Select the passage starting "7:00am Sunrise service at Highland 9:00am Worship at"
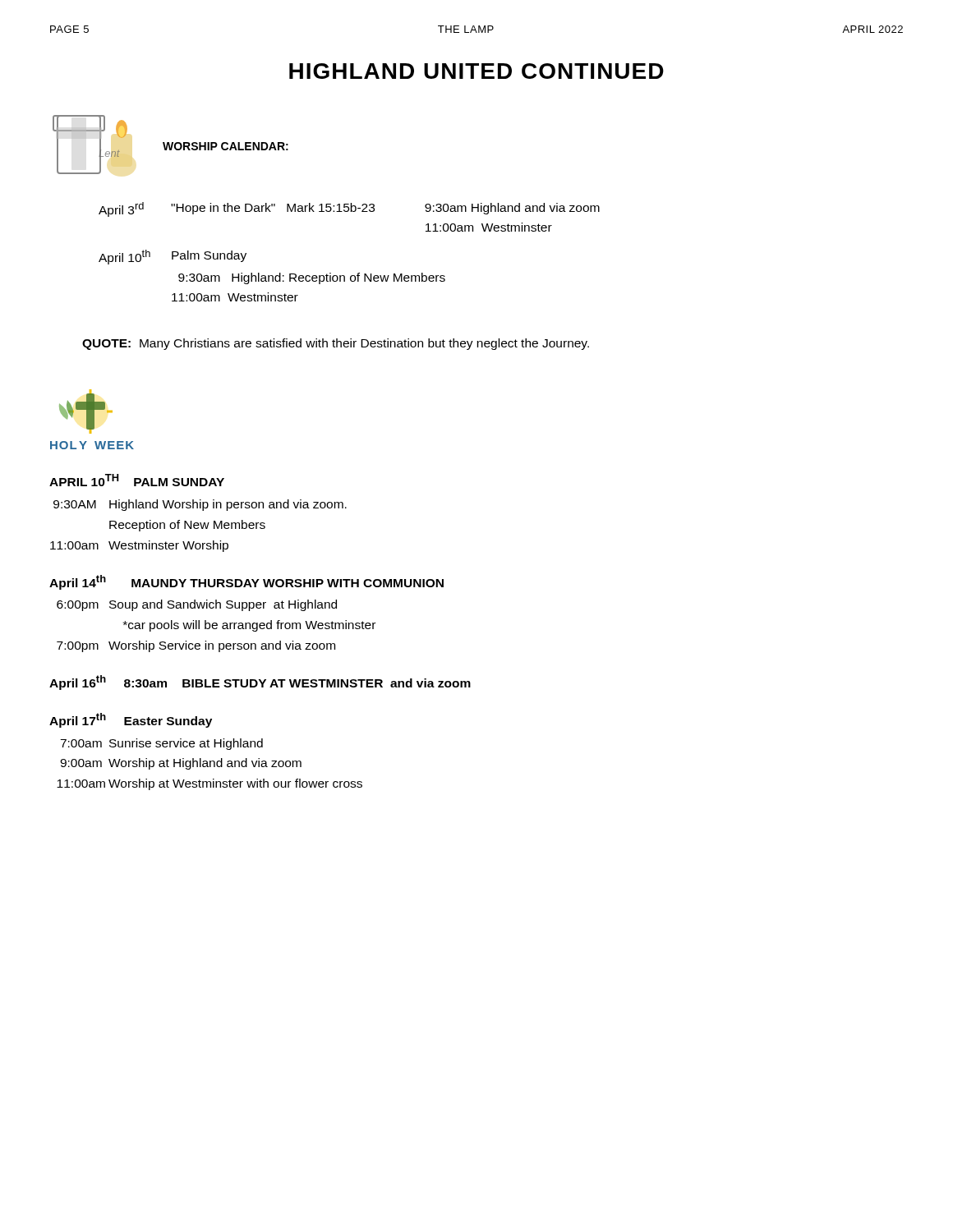Viewport: 953px width, 1232px height. point(161,744)
